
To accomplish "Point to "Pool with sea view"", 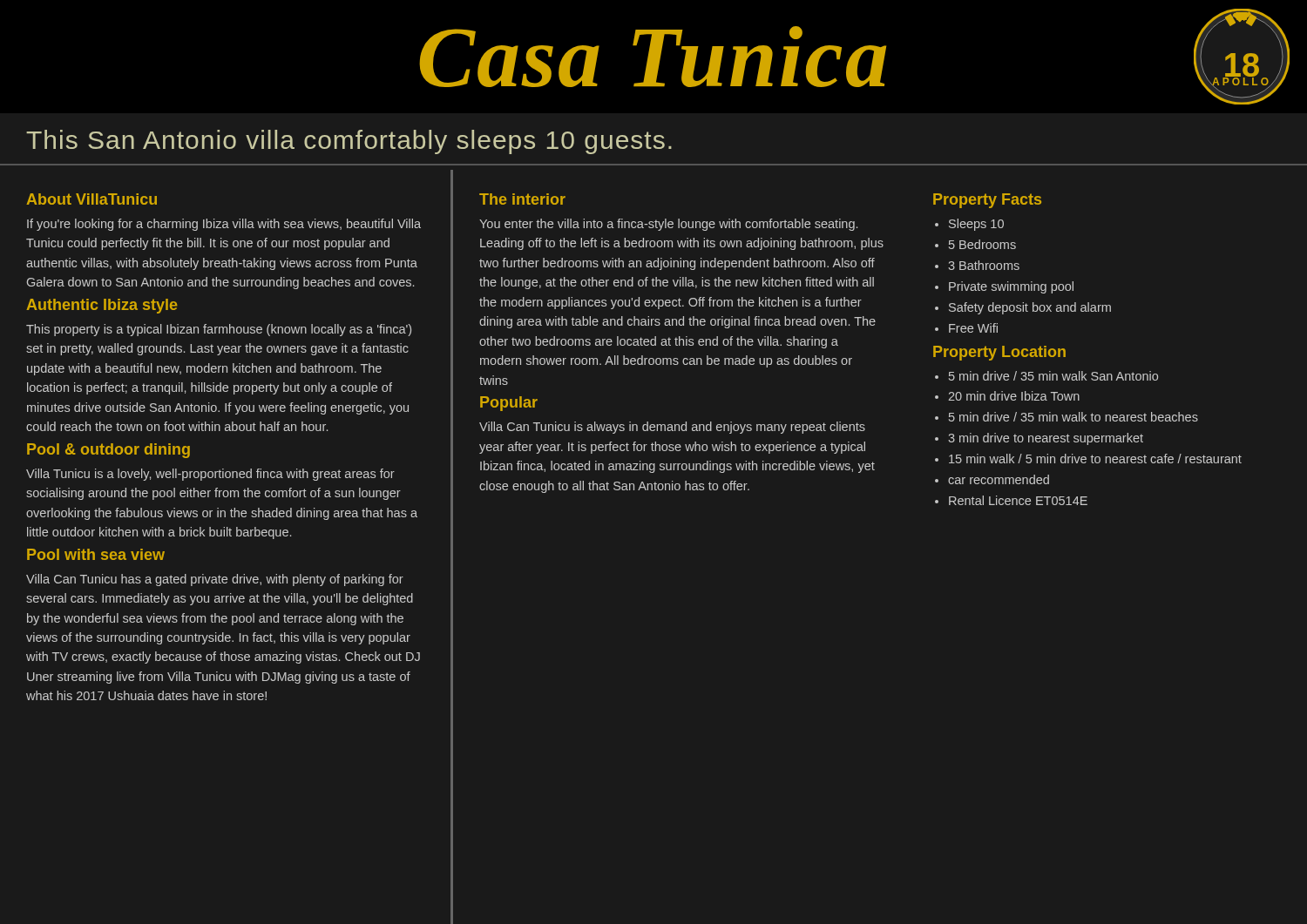I will tap(96, 554).
